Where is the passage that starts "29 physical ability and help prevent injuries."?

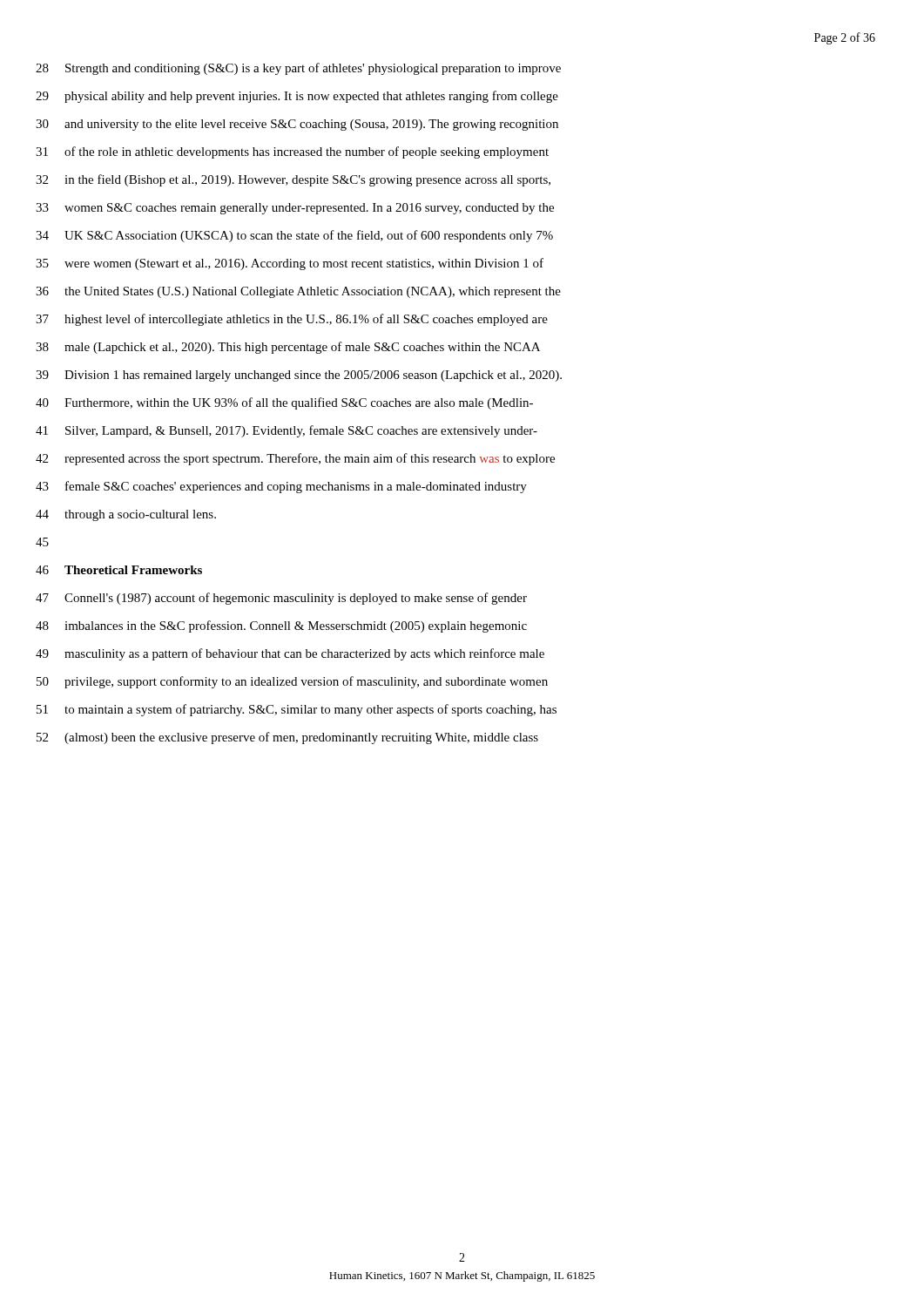pyautogui.click(x=462, y=96)
